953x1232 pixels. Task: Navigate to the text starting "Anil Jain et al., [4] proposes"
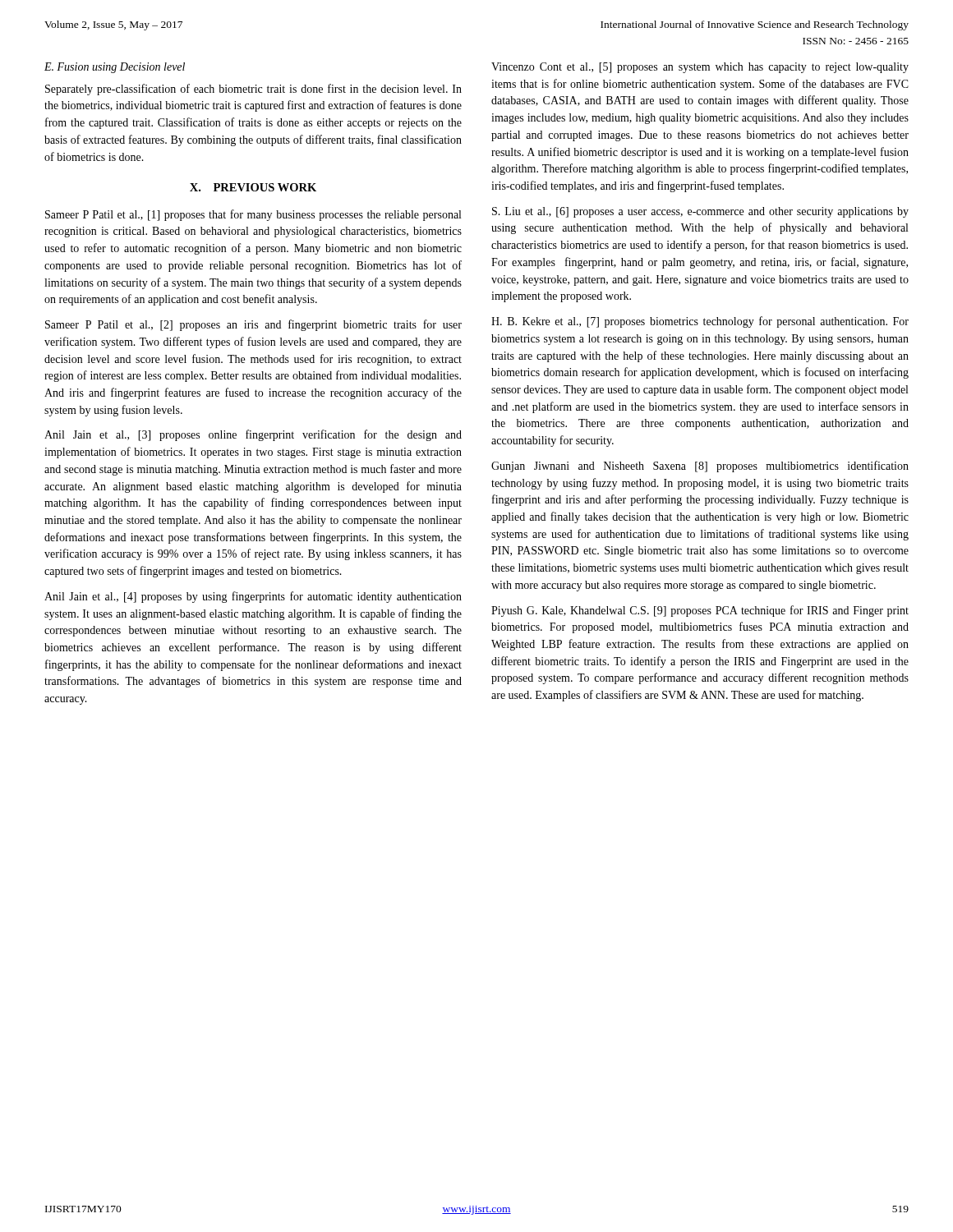(x=253, y=648)
